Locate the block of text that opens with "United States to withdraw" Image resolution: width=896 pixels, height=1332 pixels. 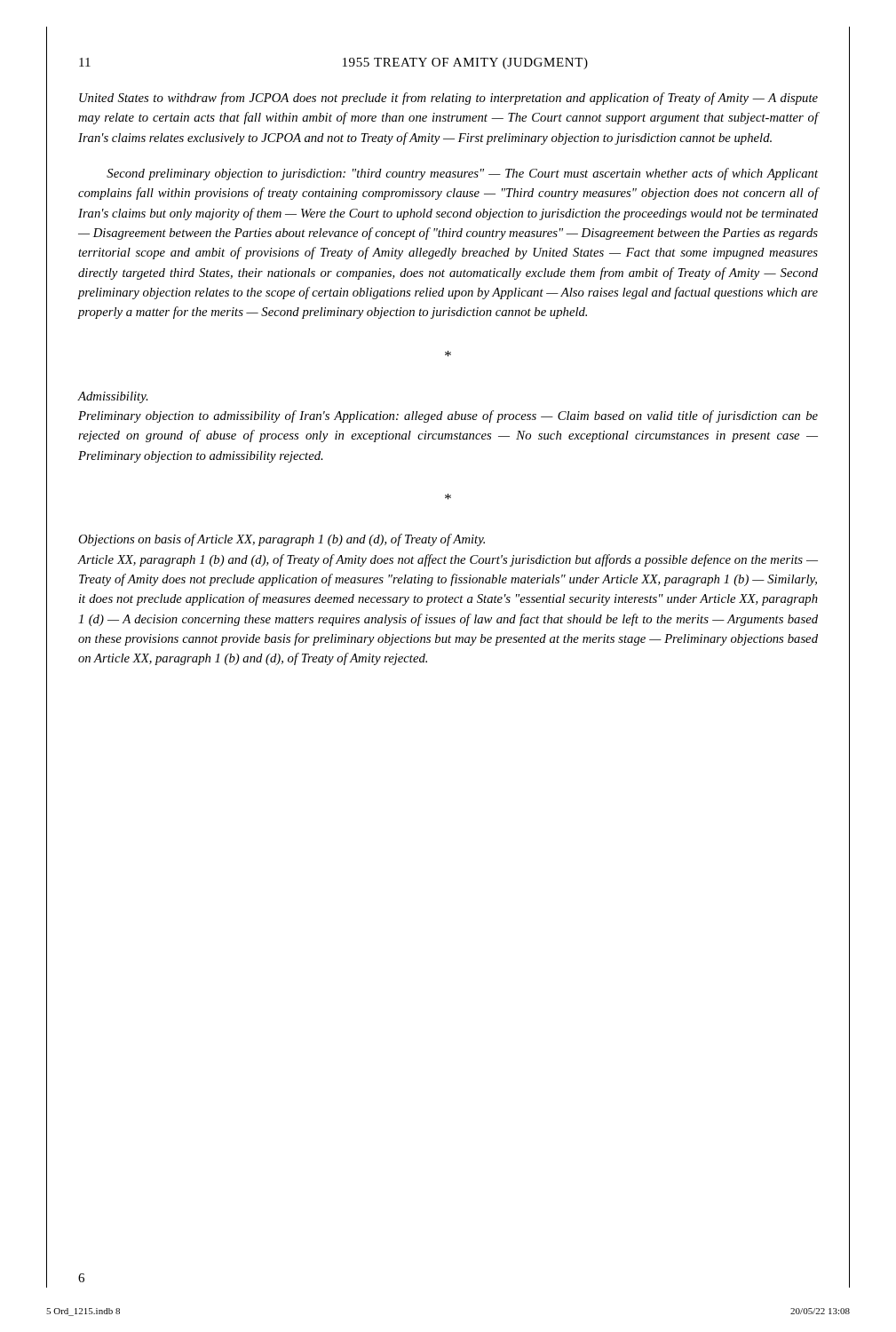coord(448,118)
